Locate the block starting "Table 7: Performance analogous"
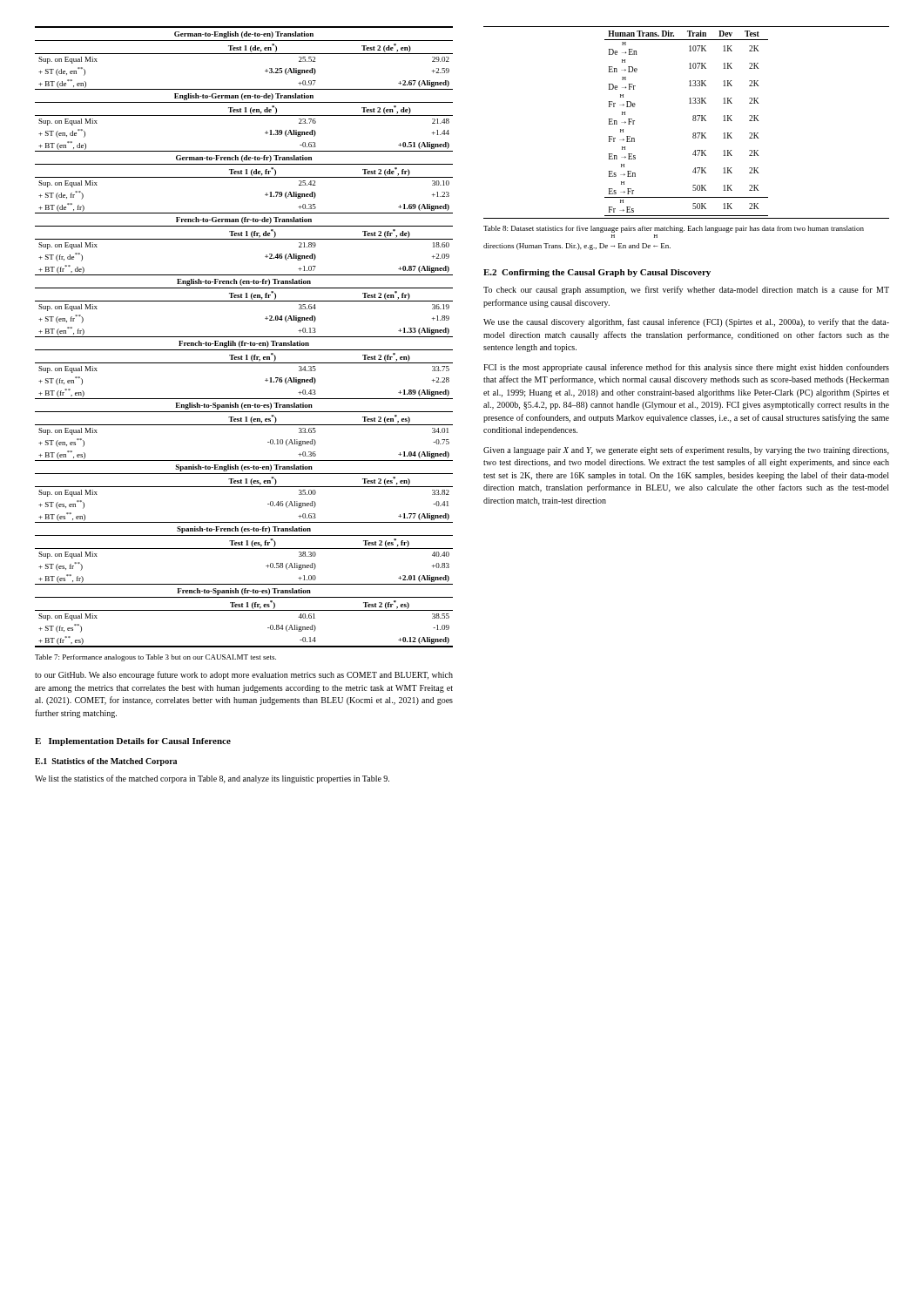This screenshot has width=924, height=1307. point(156,657)
